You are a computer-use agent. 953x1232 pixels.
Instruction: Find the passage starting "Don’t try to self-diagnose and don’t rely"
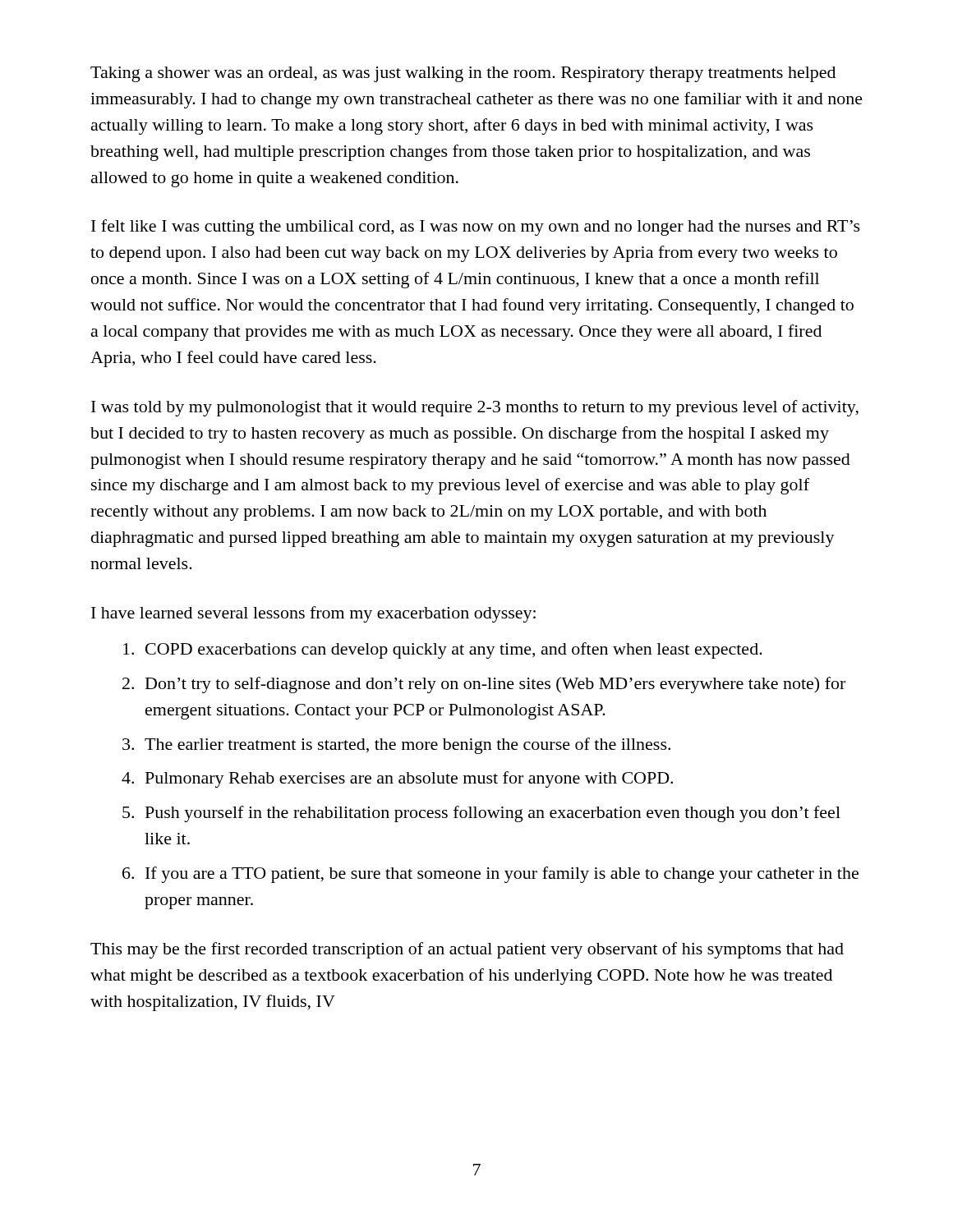pyautogui.click(x=495, y=696)
